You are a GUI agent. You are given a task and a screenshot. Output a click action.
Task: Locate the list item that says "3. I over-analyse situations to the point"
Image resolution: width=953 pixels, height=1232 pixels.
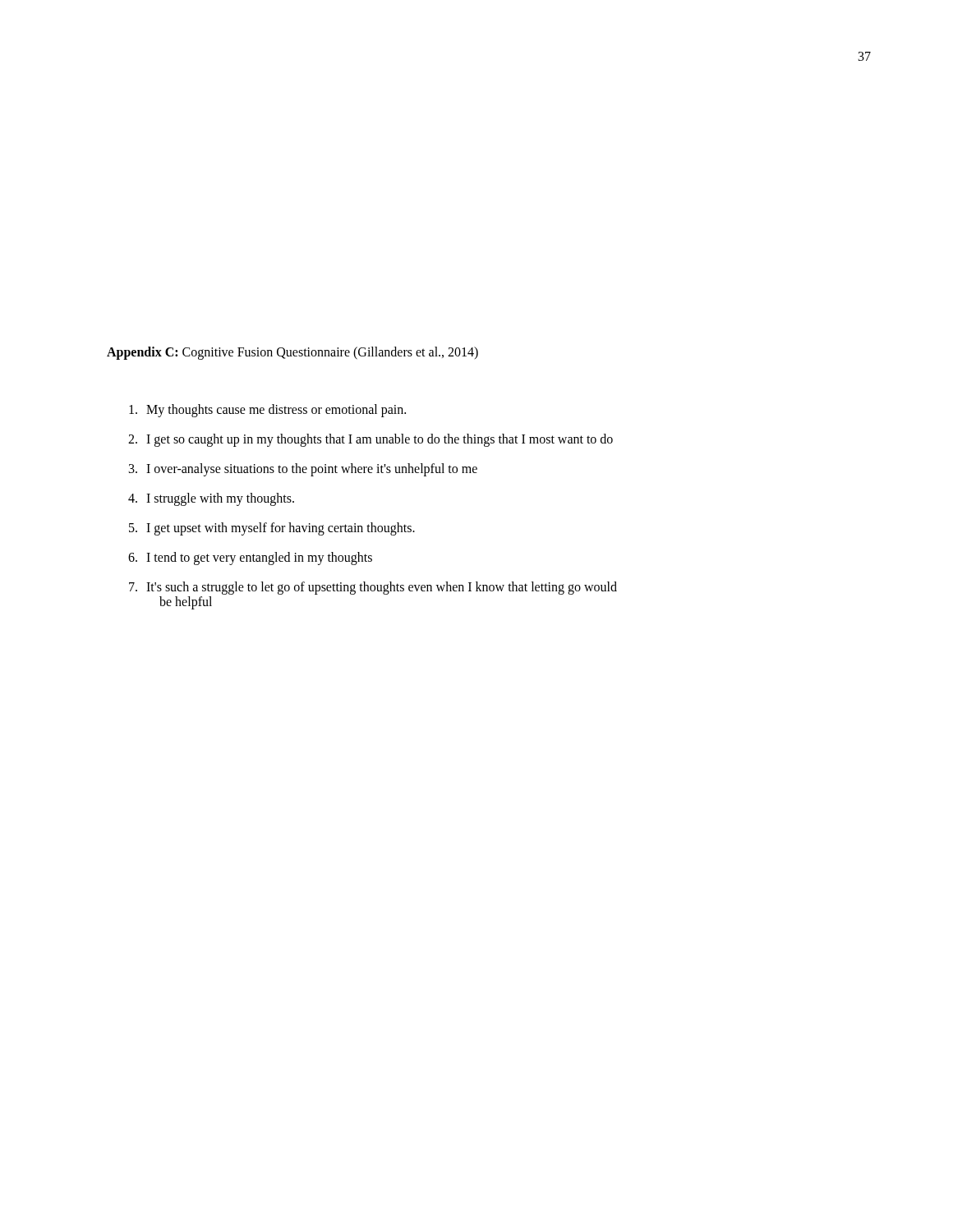(468, 469)
